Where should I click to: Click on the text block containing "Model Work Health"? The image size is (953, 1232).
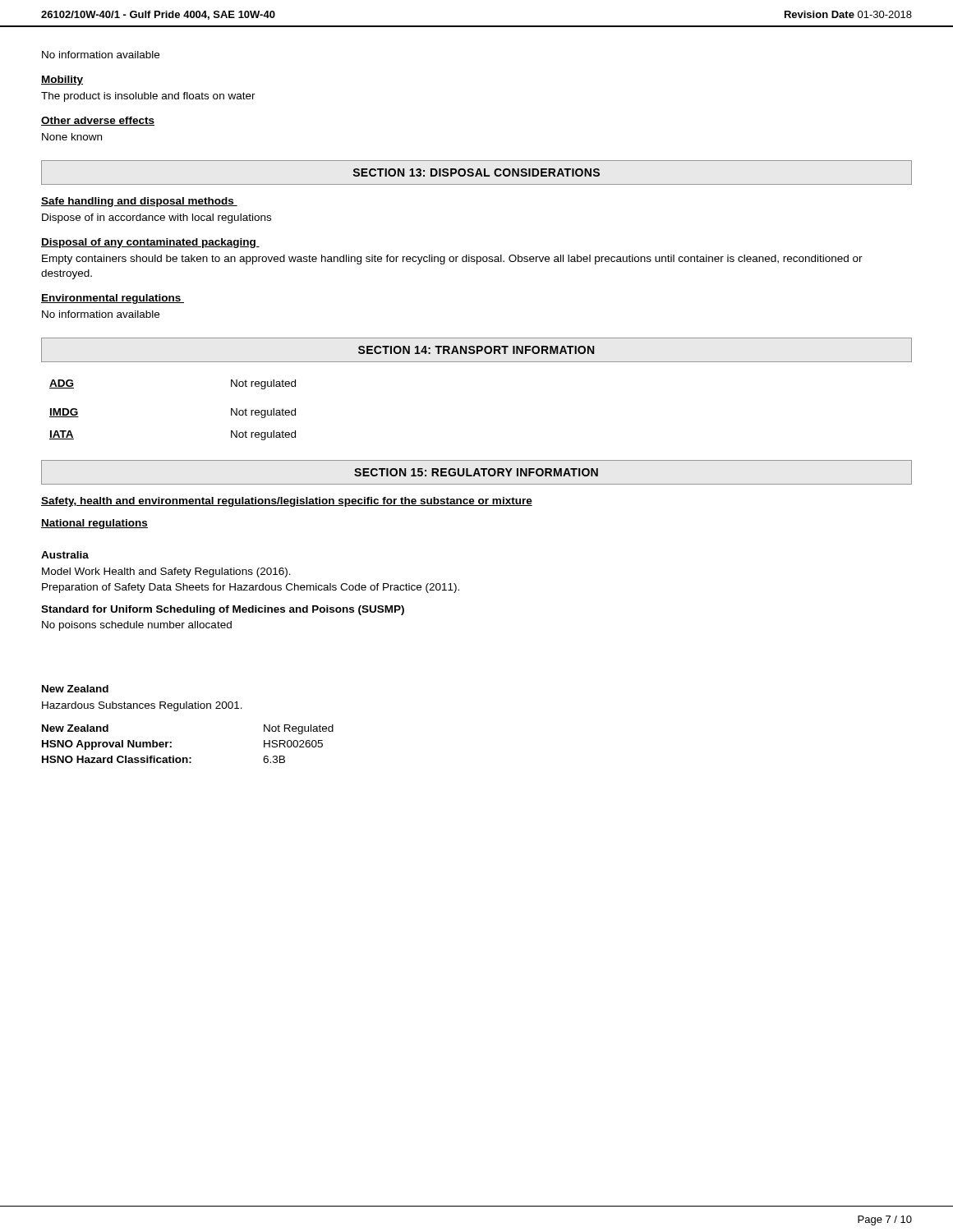click(251, 579)
